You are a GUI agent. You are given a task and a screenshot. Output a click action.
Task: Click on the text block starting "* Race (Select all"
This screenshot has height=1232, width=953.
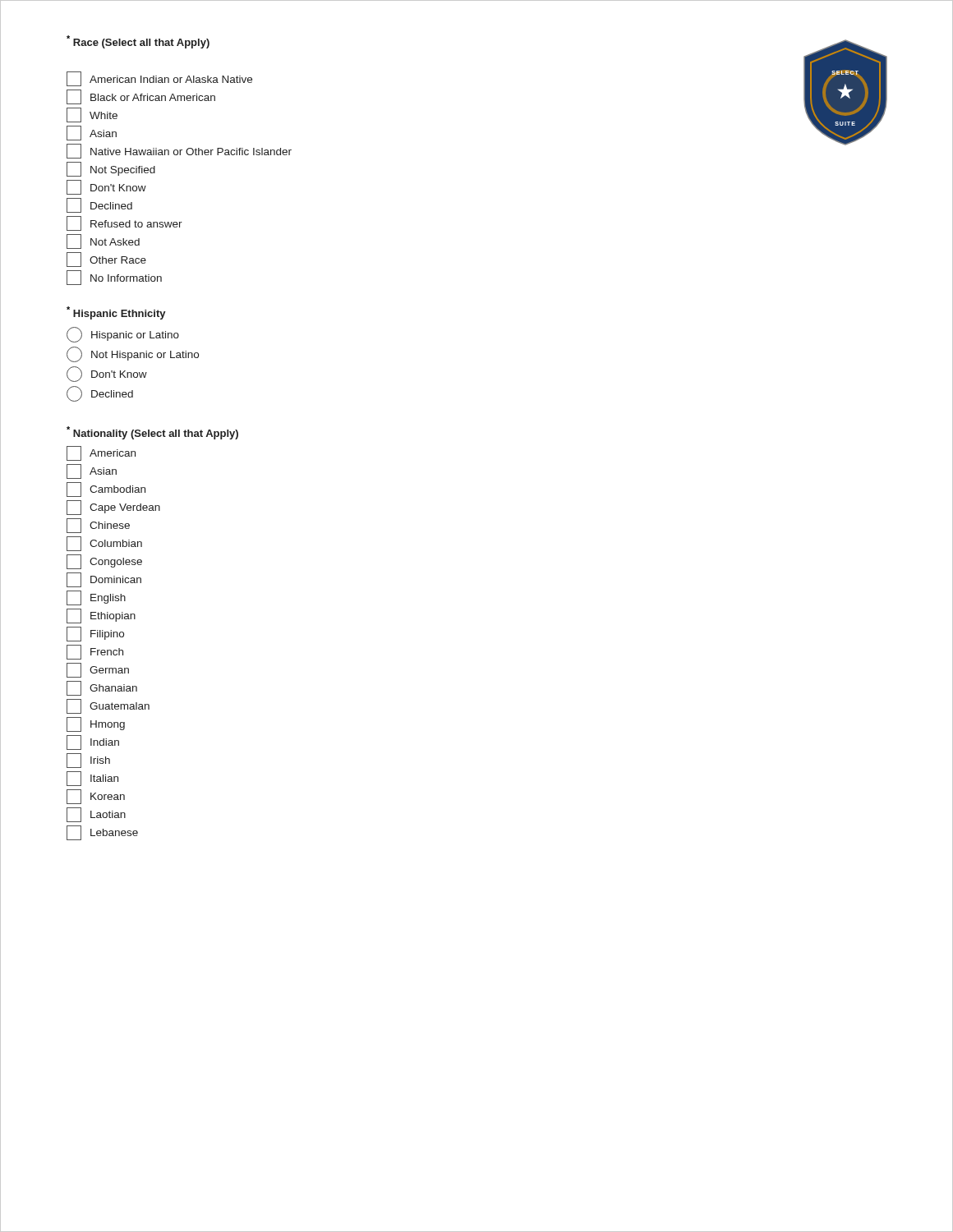tap(138, 42)
